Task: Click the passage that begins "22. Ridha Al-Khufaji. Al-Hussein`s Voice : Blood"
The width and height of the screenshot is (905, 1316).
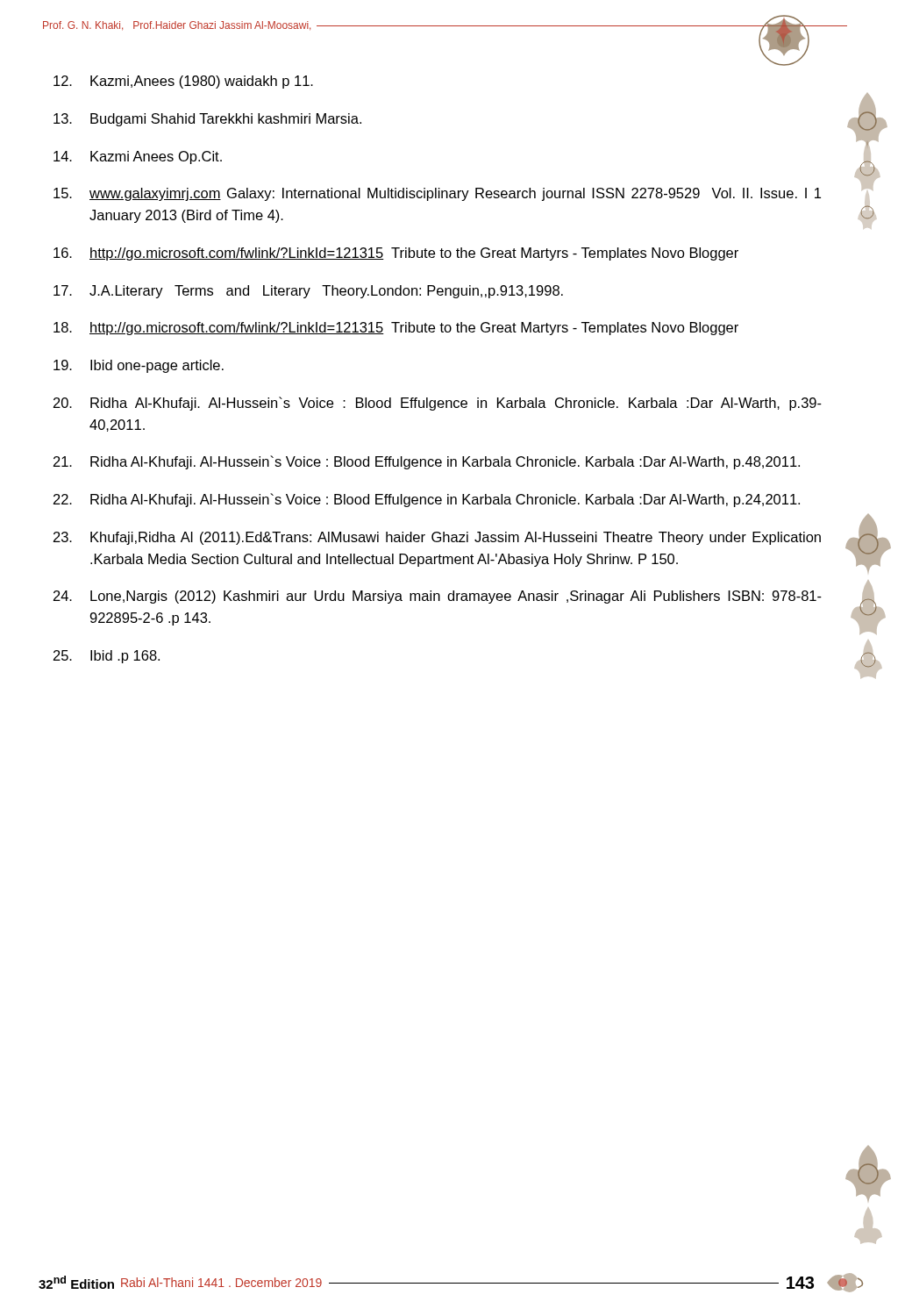Action: [x=437, y=499]
